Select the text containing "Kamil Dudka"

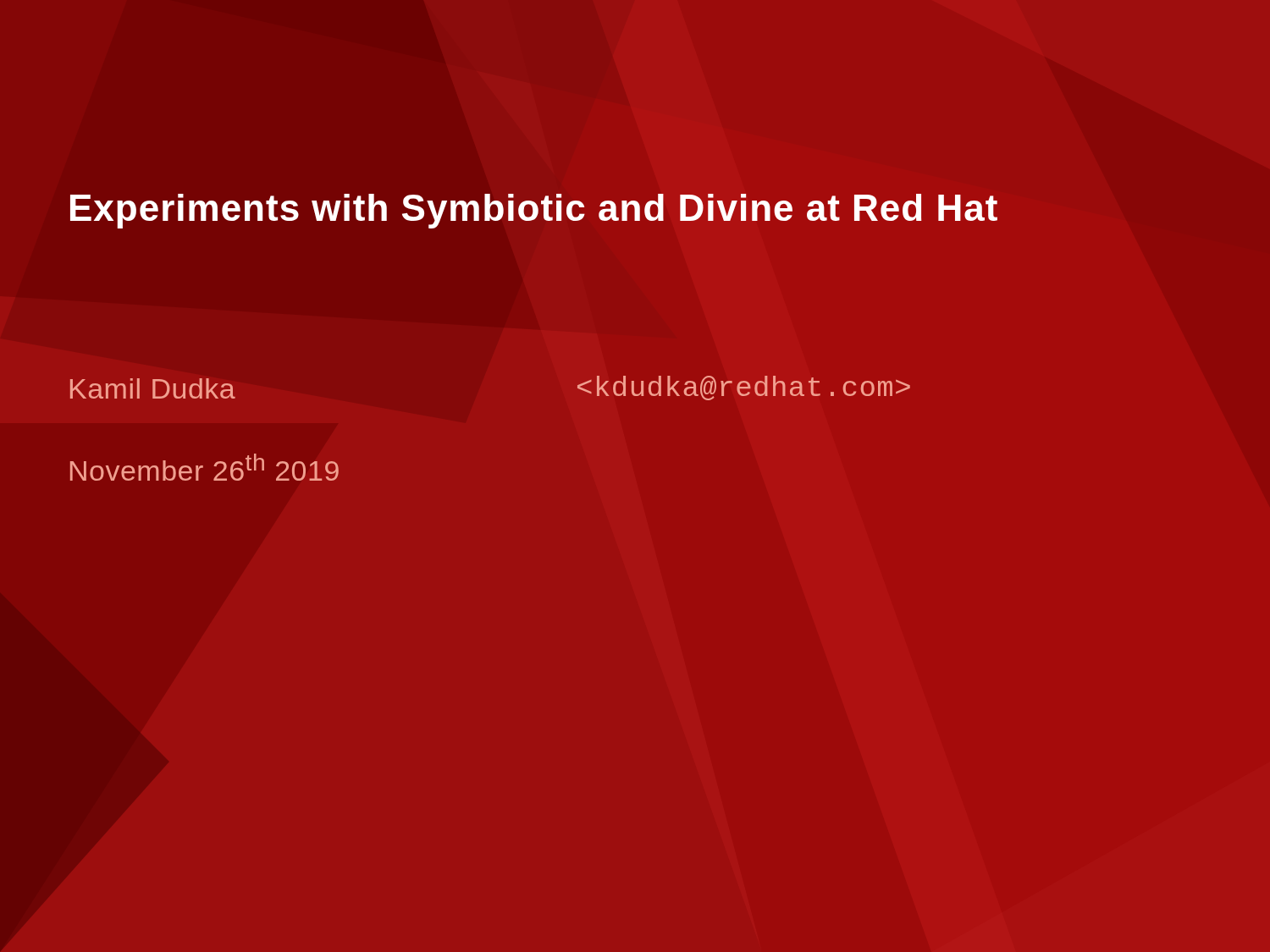(x=152, y=388)
